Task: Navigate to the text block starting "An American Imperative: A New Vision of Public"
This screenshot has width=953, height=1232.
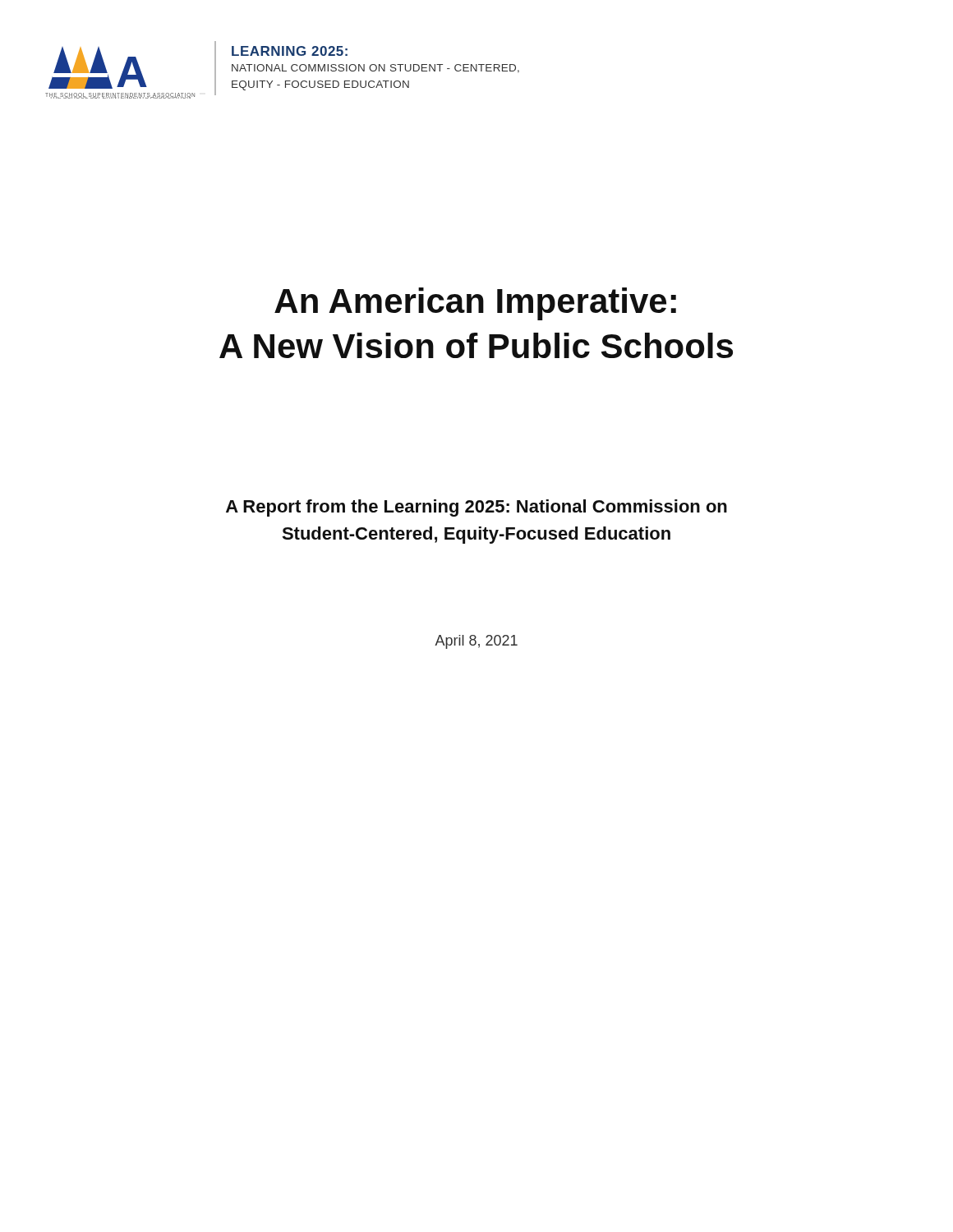Action: point(476,324)
